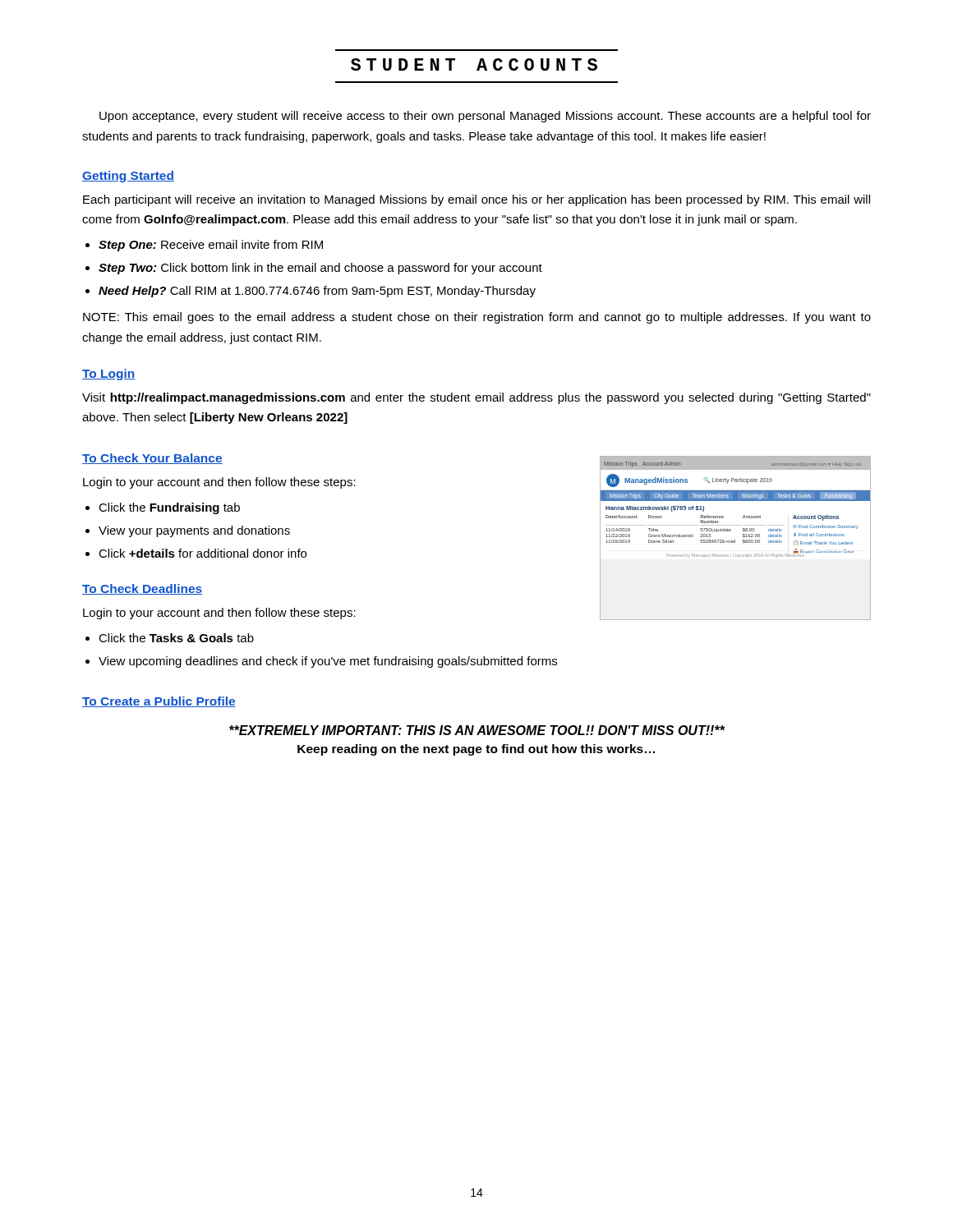953x1232 pixels.
Task: Click on the region starting "Click the Fundraising tab"
Action: (x=169, y=507)
